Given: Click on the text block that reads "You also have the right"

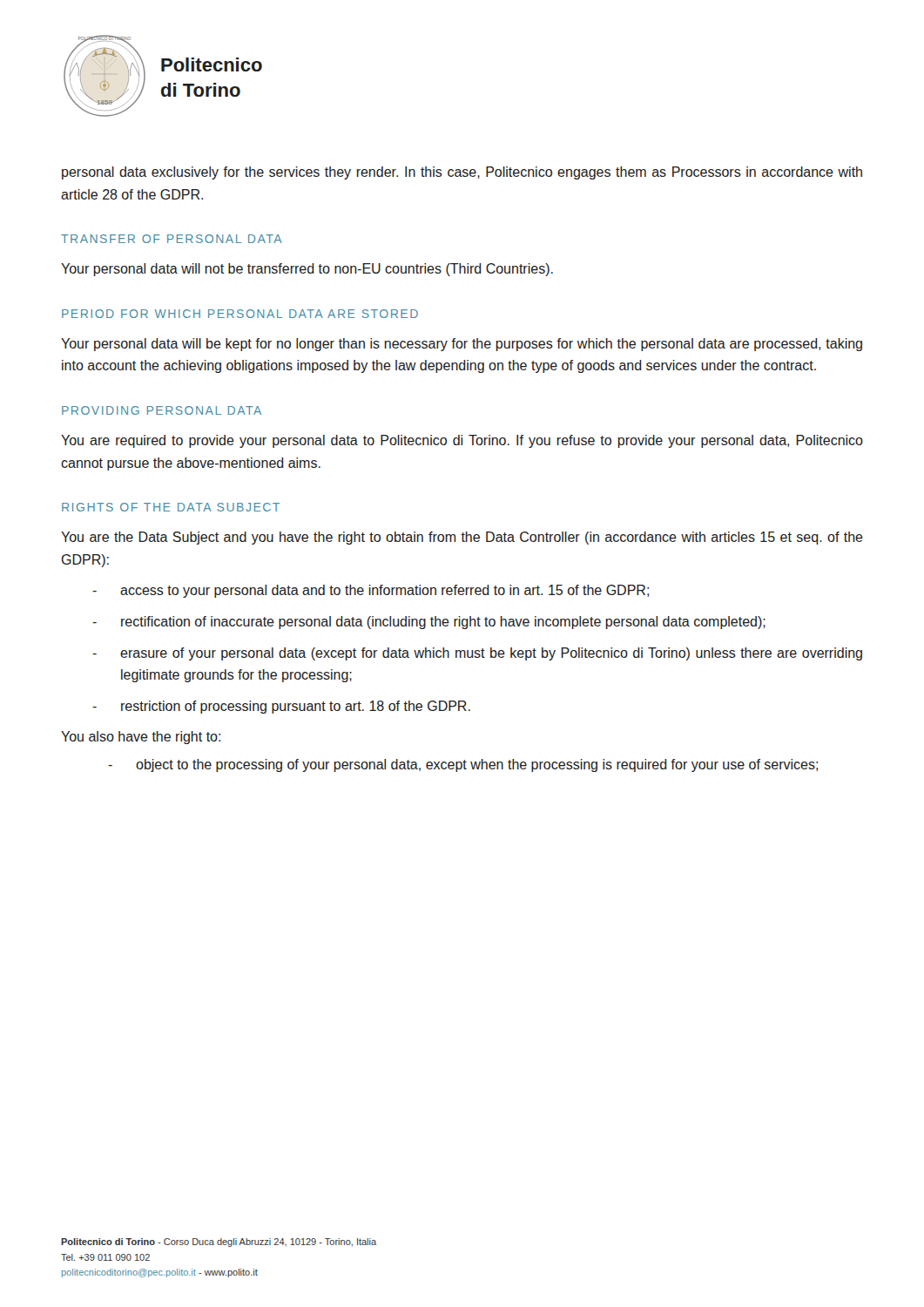Looking at the screenshot, I should [141, 737].
